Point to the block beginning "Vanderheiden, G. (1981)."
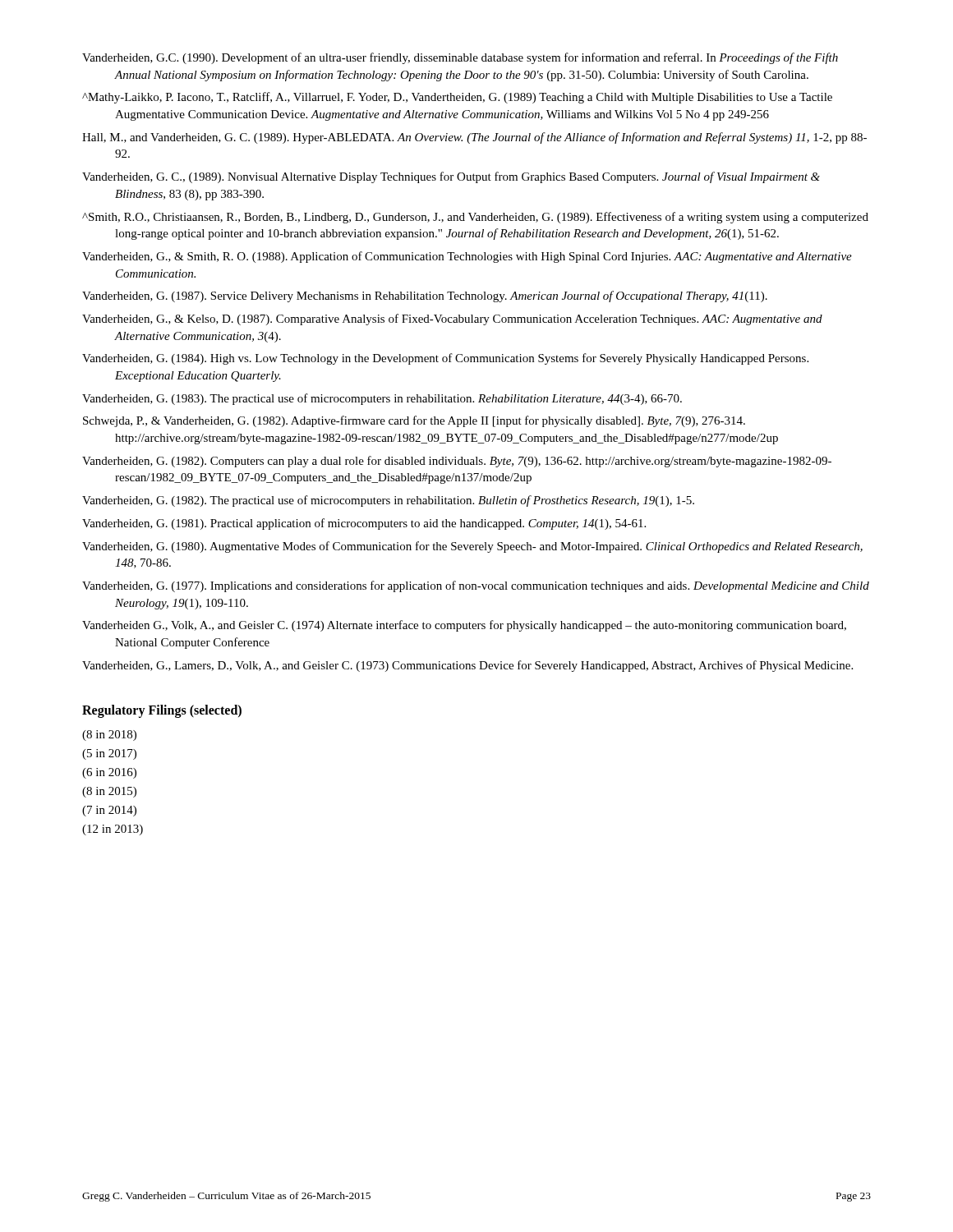Image resolution: width=953 pixels, height=1232 pixels. (364, 523)
